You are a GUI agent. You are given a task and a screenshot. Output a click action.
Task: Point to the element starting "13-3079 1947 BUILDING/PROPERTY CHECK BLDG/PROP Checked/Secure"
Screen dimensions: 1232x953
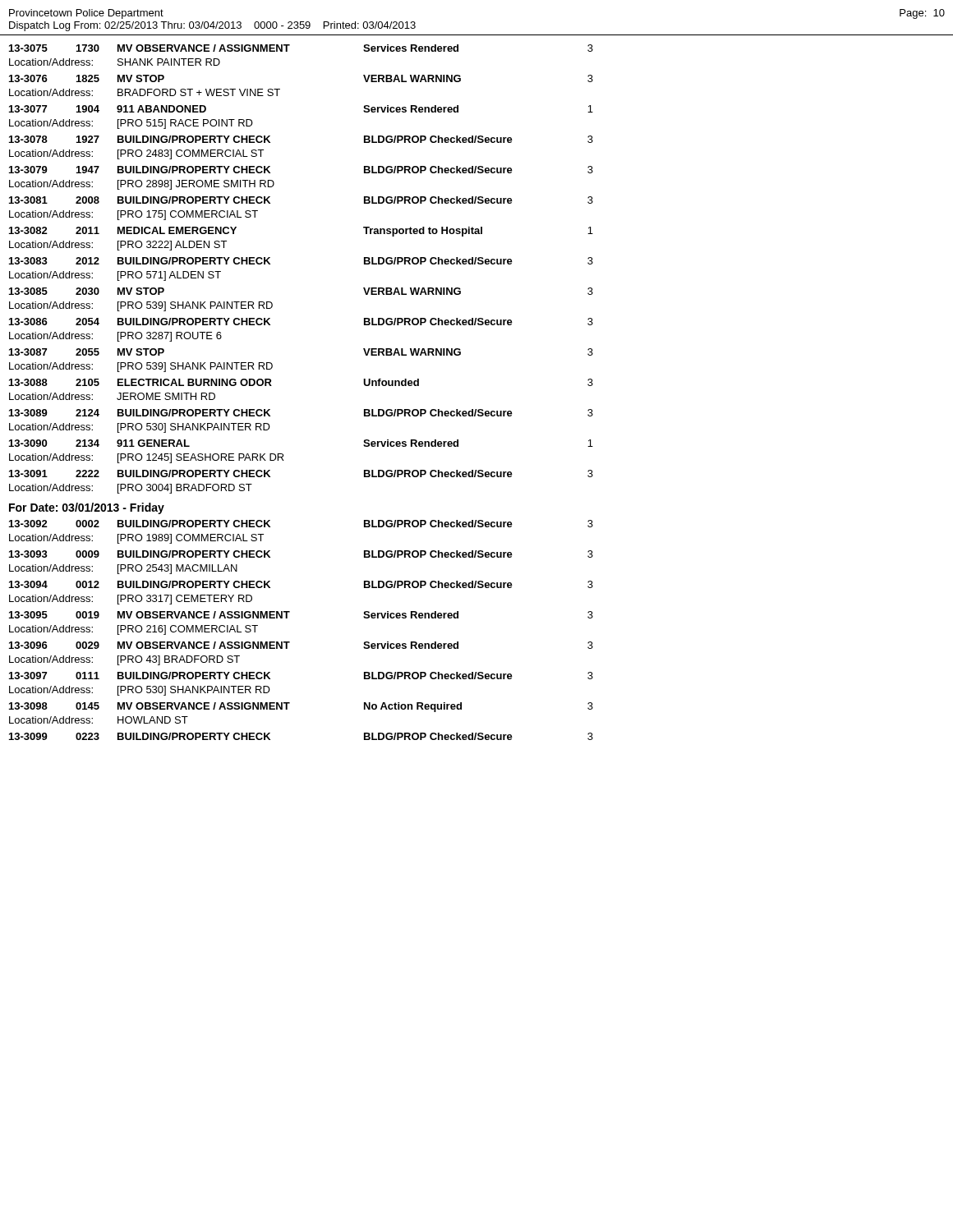pyautogui.click(x=476, y=177)
